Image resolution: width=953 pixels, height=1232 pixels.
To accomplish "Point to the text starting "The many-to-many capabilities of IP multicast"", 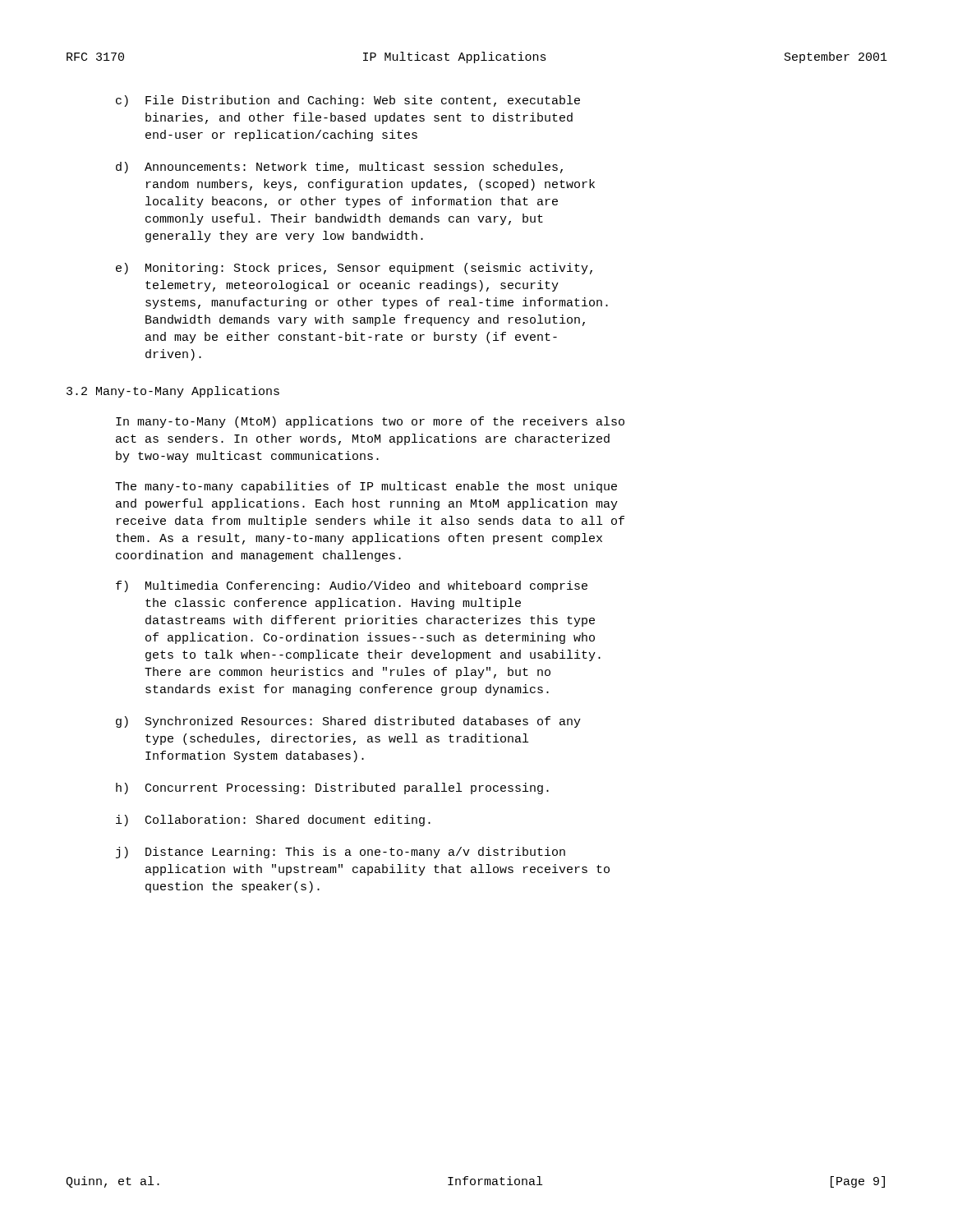I will [x=370, y=522].
